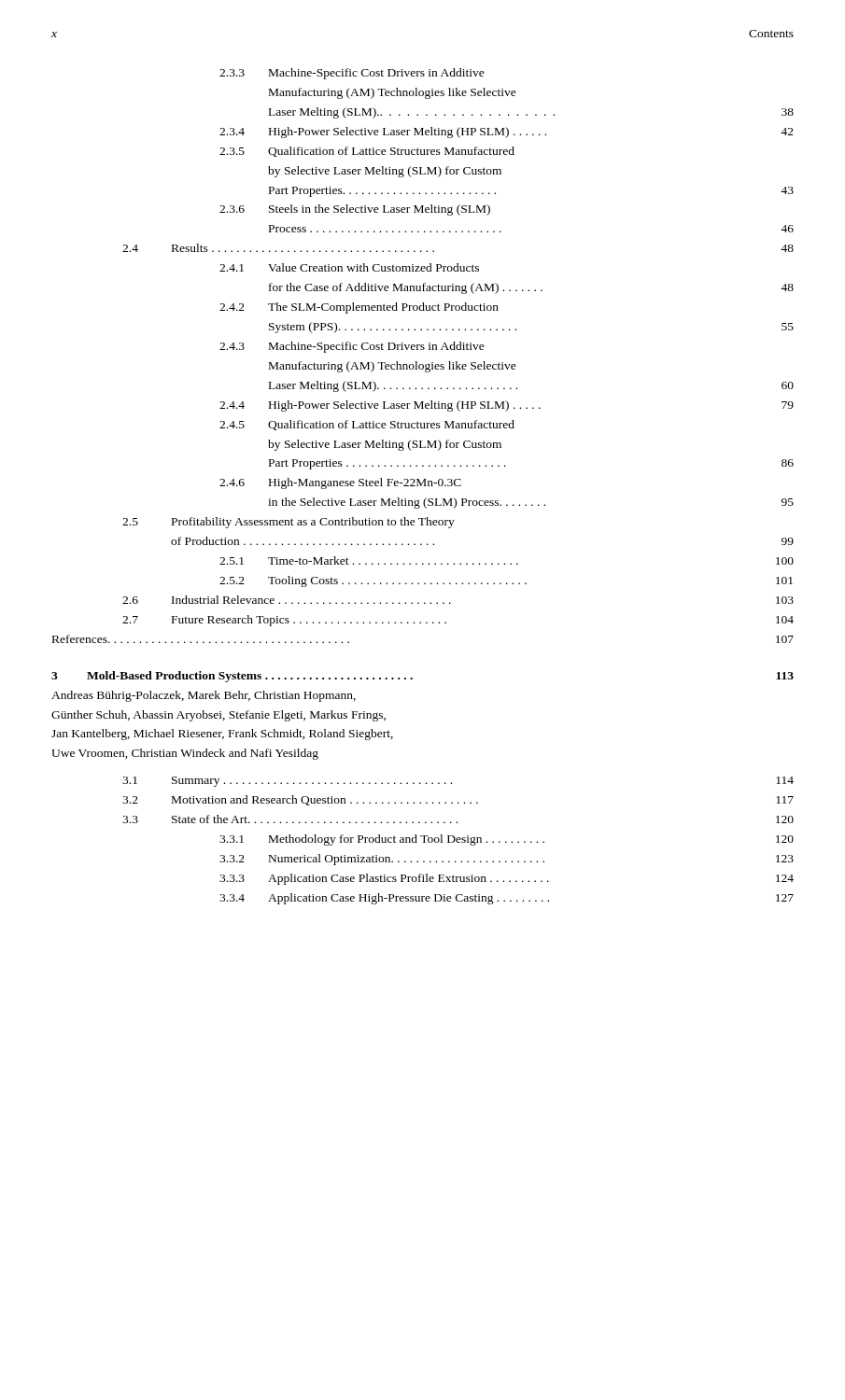Image resolution: width=845 pixels, height=1400 pixels.
Task: Find the text block with the text "Günther Schuh, Abassin Aryobsei, Stefanie Elgeti, Markus"
Action: coord(219,714)
